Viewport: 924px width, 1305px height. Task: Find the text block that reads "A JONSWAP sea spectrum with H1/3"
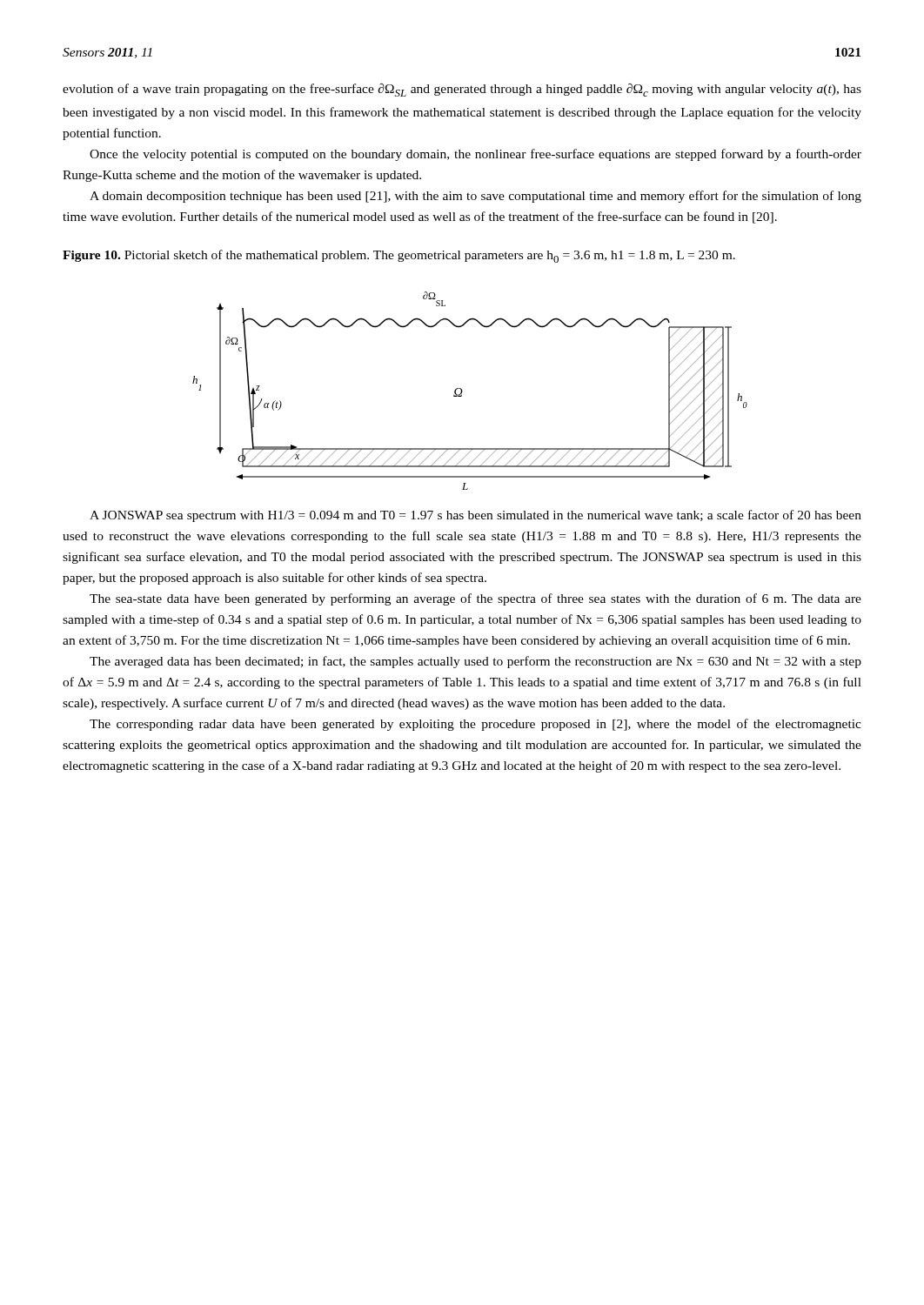tap(462, 546)
